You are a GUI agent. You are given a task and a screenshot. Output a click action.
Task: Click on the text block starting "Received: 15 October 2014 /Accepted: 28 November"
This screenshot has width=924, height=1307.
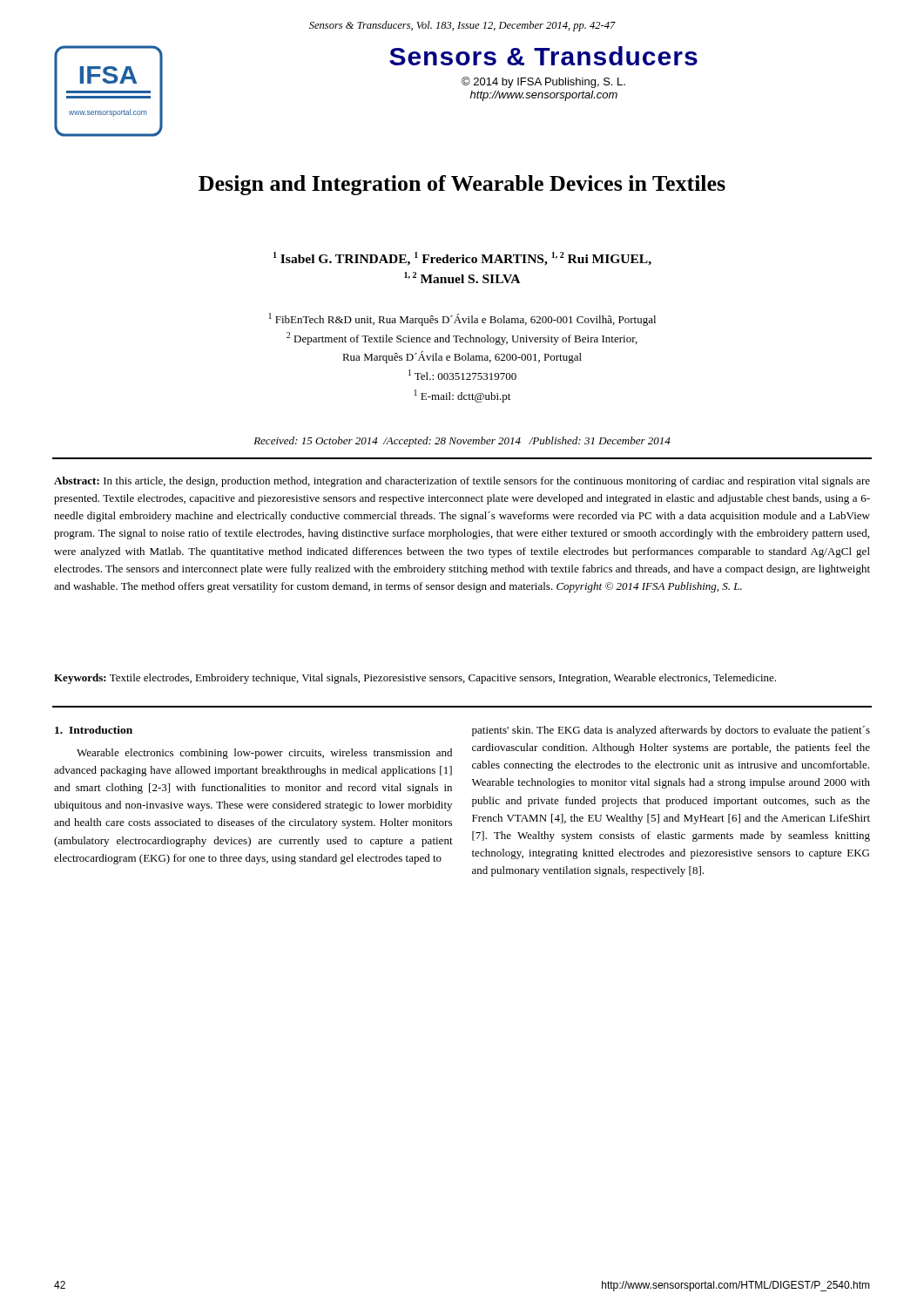coord(462,440)
